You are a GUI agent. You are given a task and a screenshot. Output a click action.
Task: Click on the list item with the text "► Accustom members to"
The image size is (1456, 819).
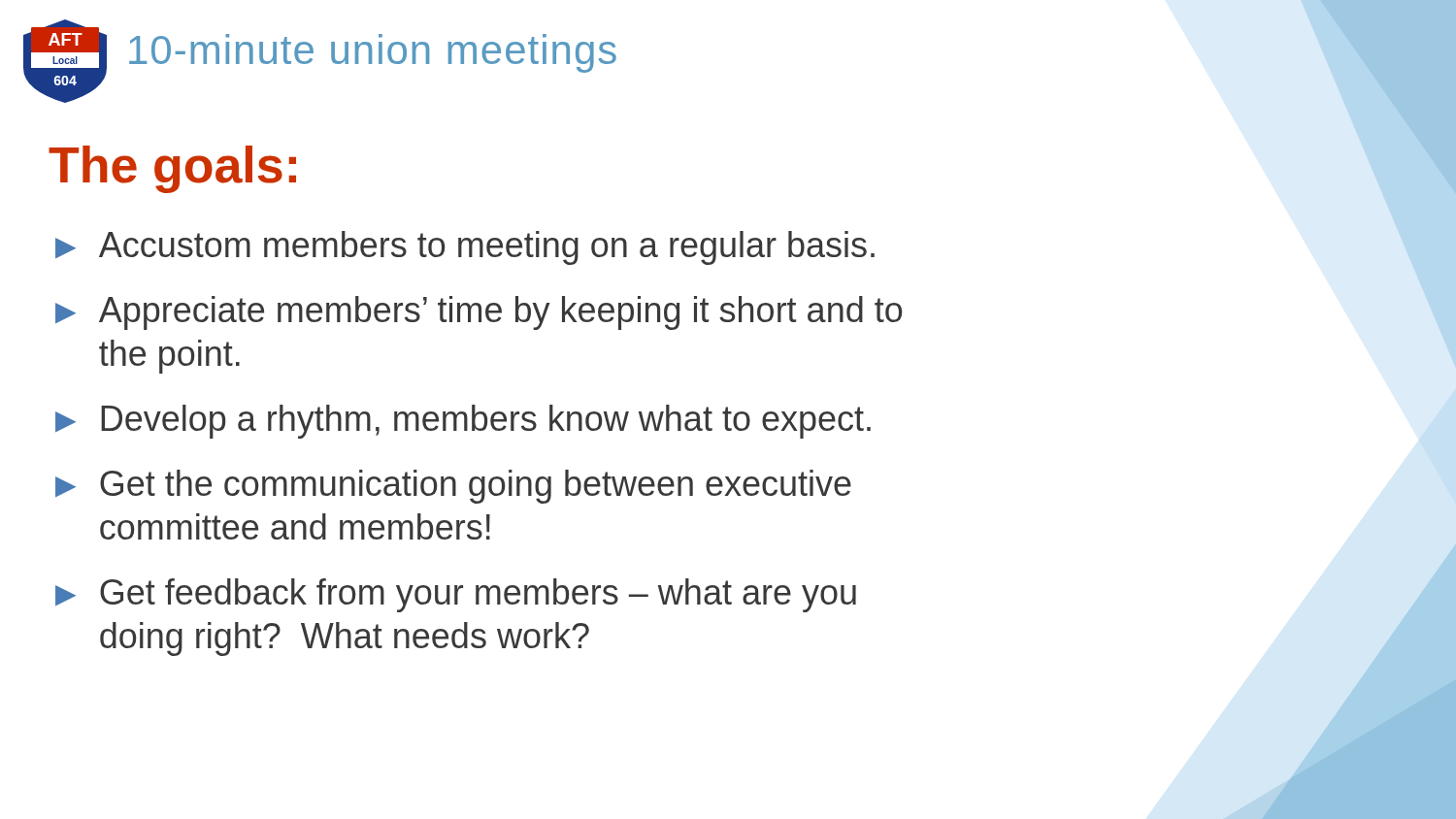[463, 245]
